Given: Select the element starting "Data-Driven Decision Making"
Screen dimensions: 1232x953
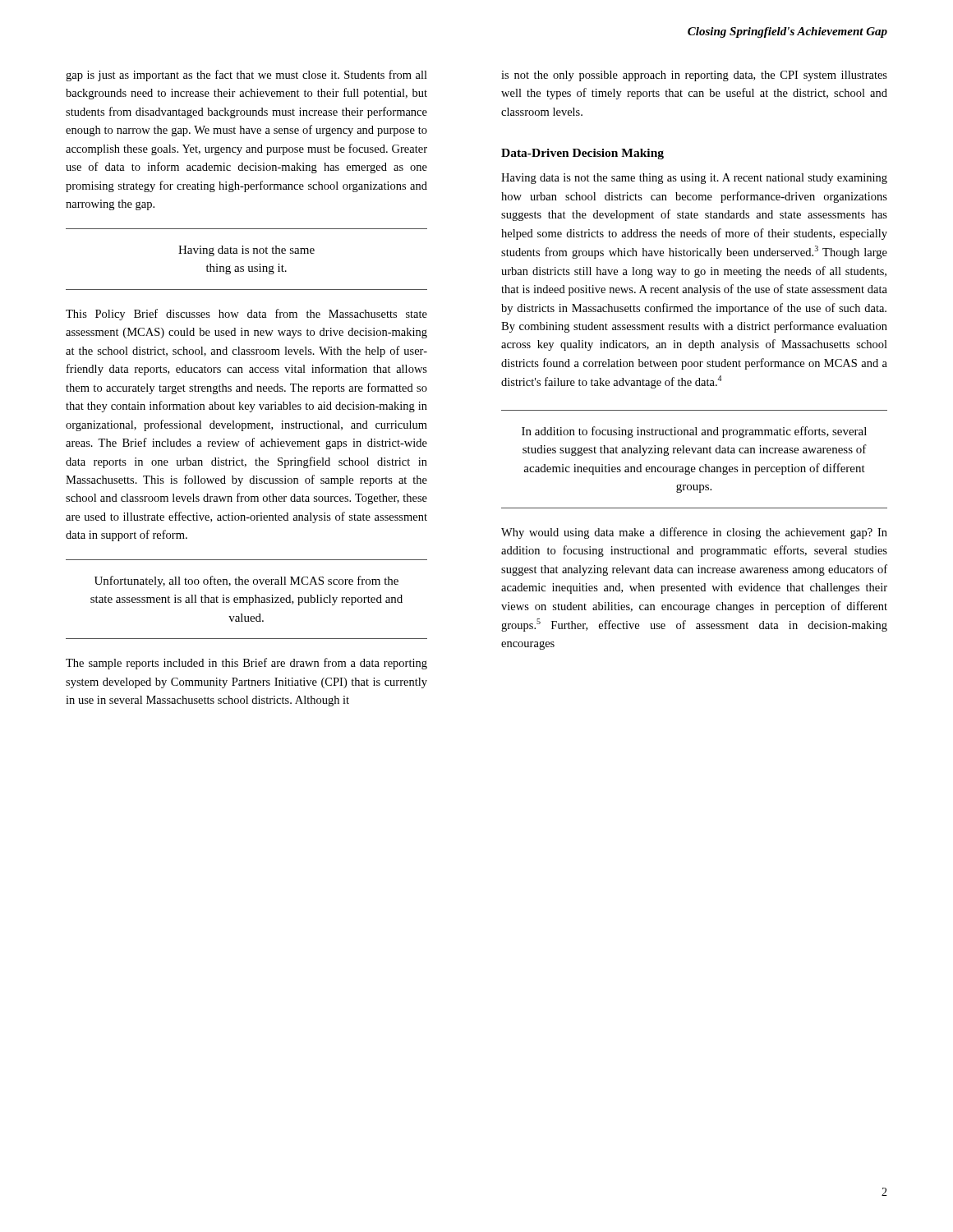Looking at the screenshot, I should click(x=583, y=153).
